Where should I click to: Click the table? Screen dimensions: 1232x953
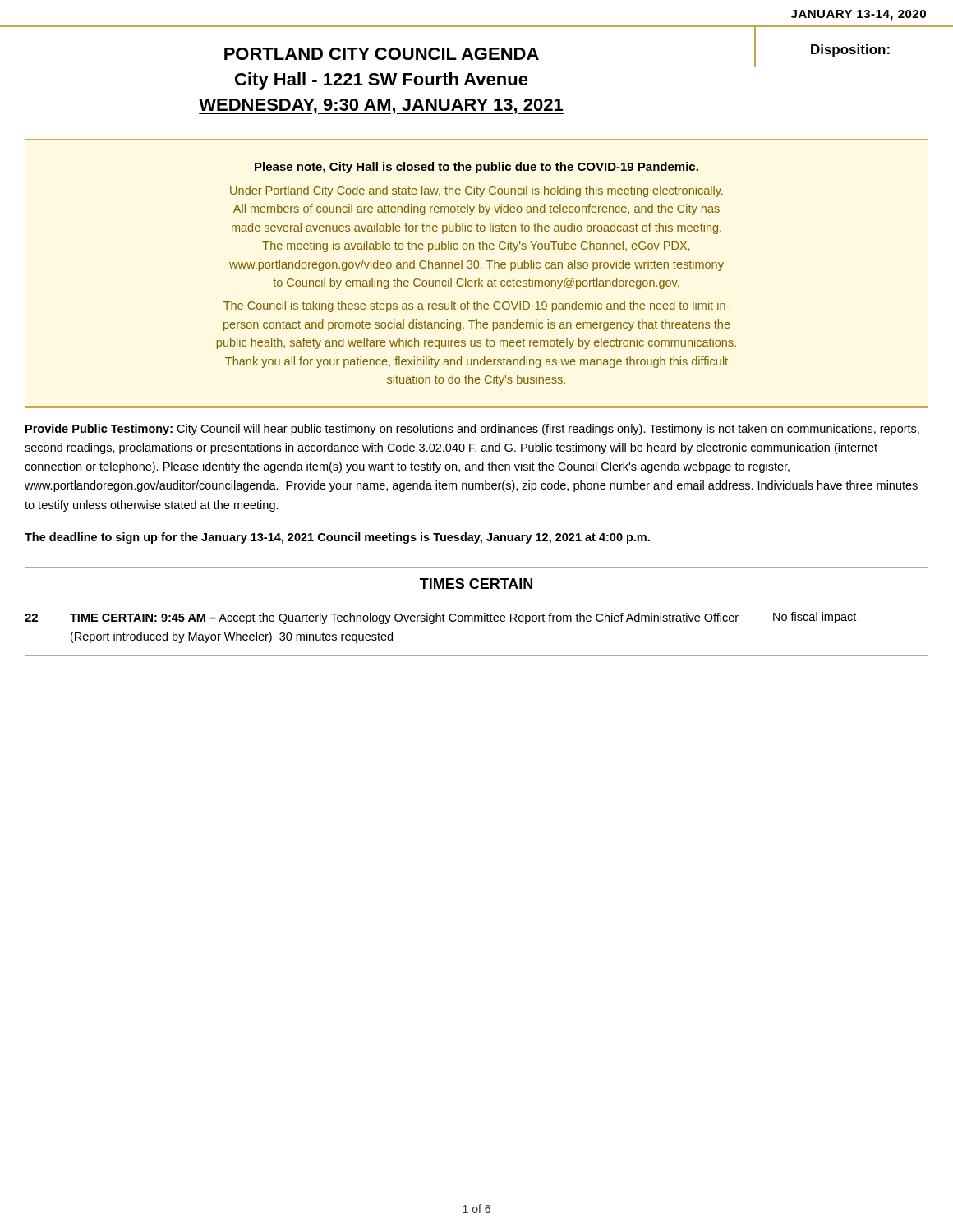pos(476,628)
